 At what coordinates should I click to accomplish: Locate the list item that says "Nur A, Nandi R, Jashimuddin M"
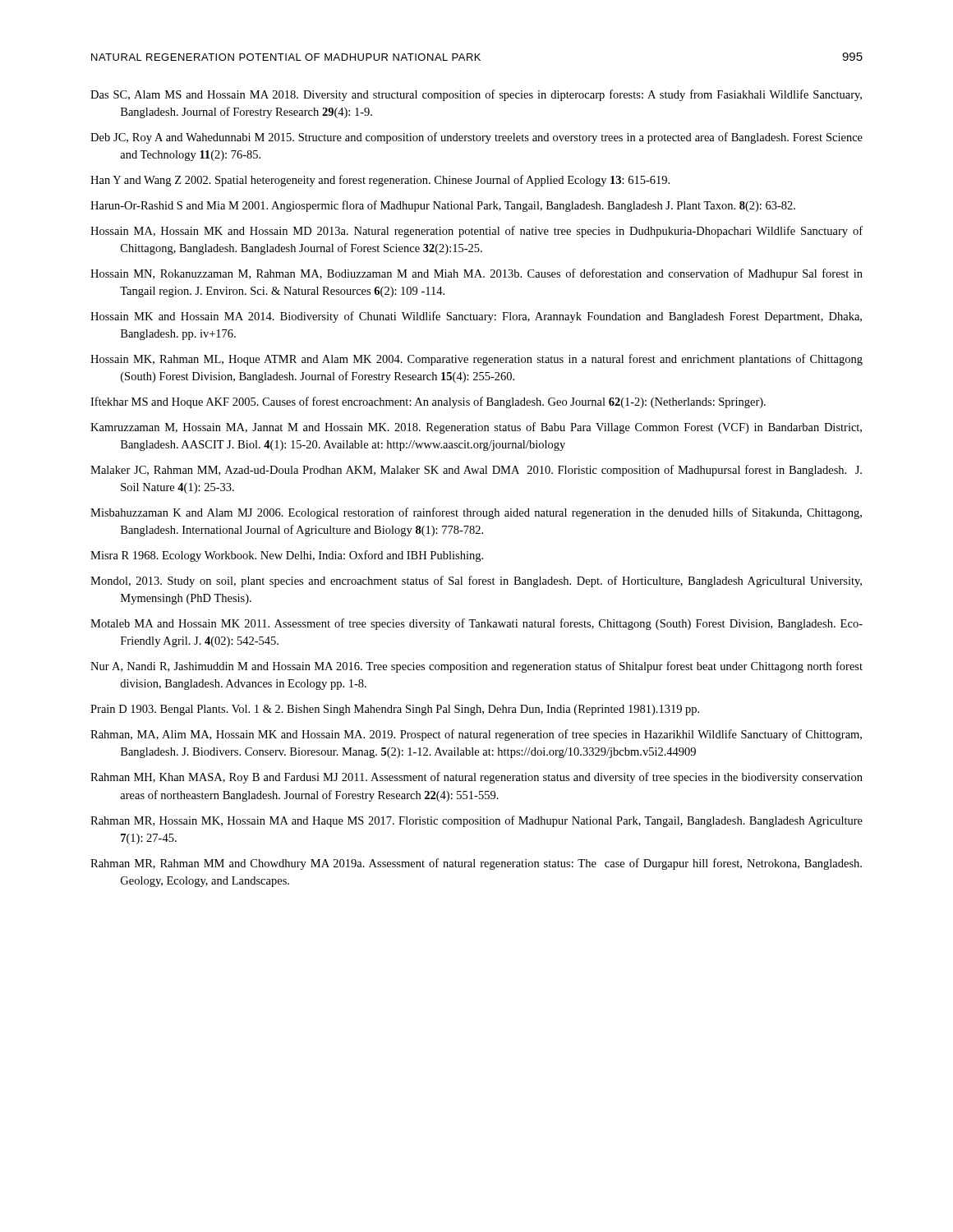click(x=476, y=676)
